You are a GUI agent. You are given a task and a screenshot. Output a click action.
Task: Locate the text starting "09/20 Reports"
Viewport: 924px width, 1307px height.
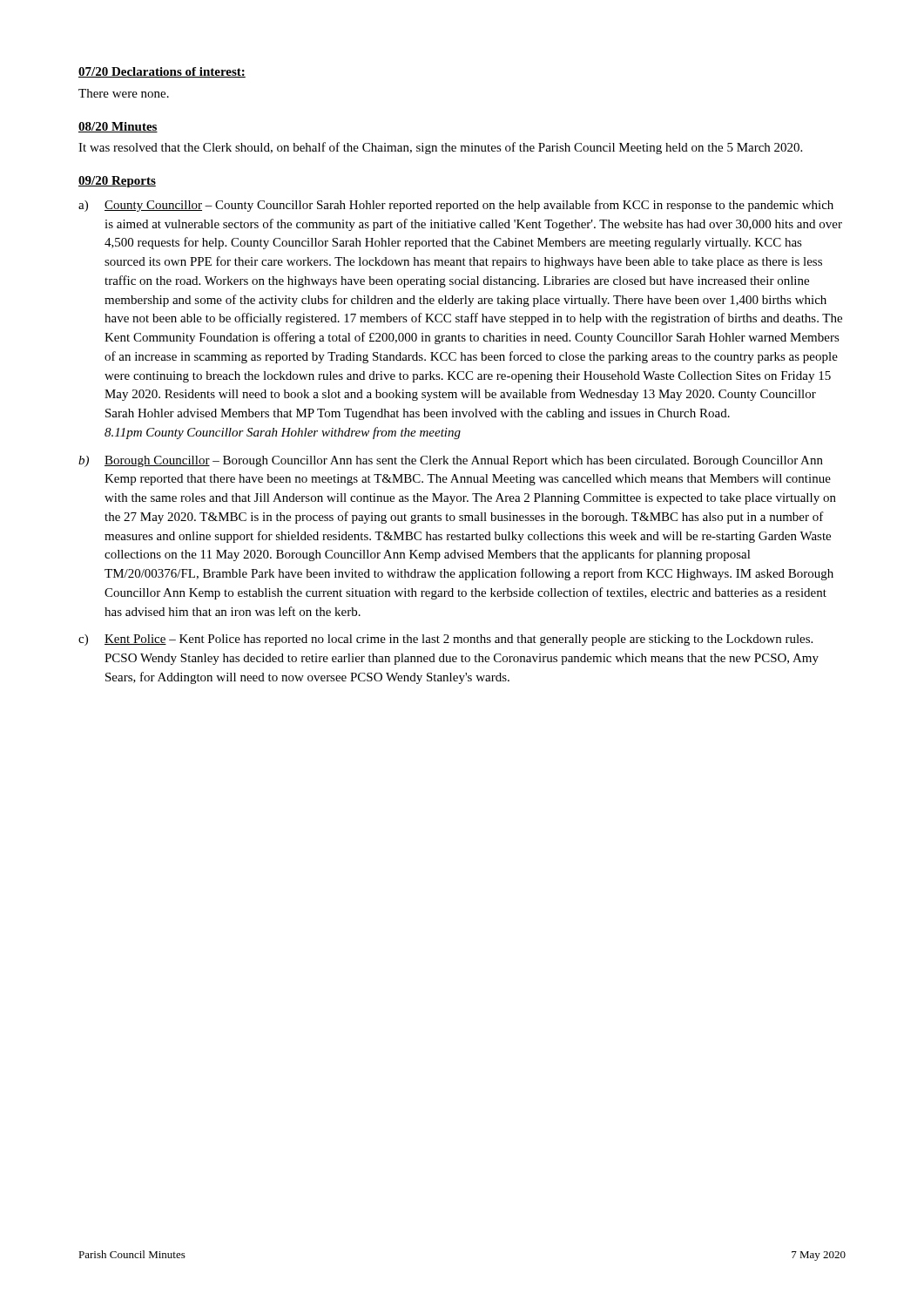pos(117,180)
